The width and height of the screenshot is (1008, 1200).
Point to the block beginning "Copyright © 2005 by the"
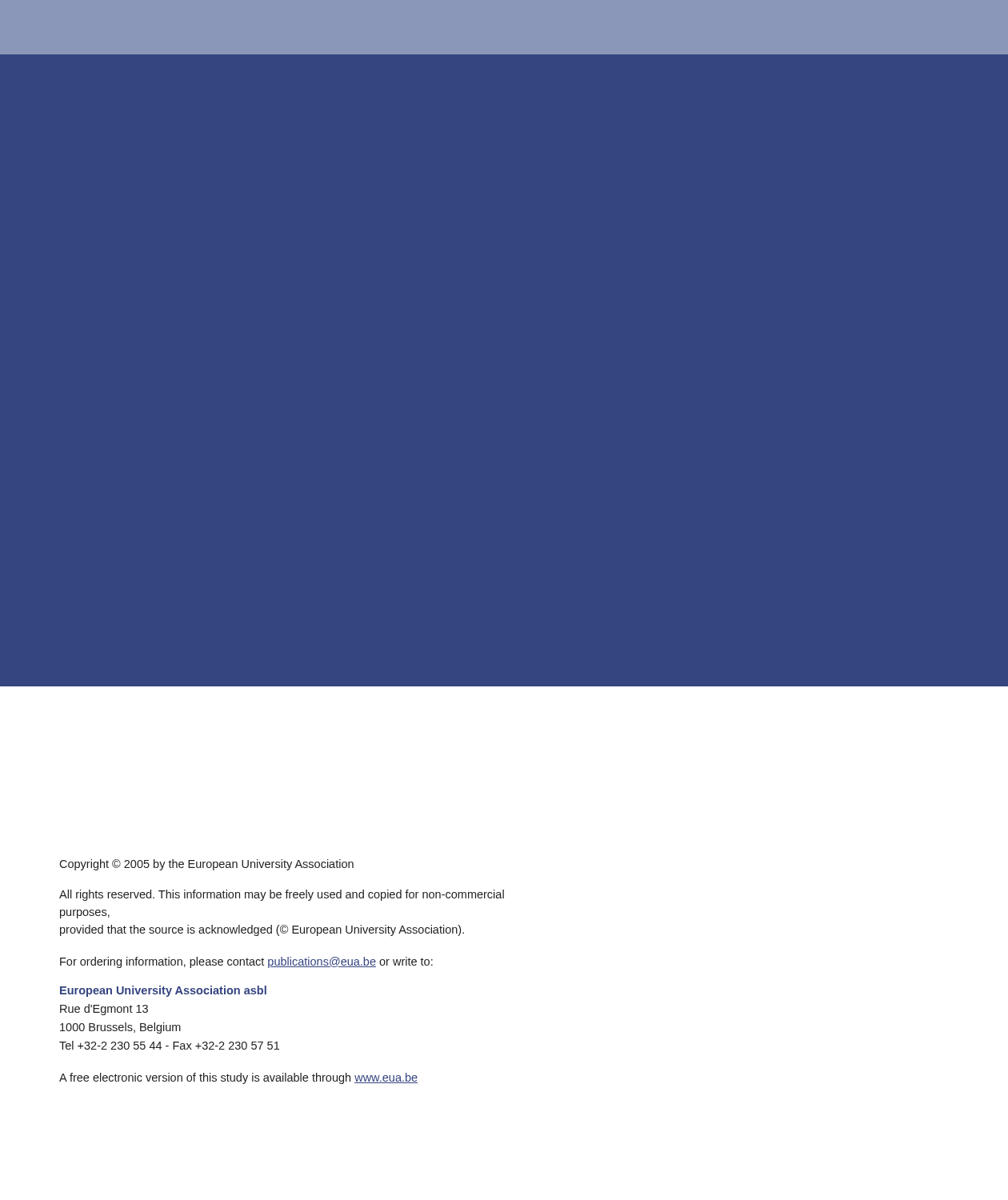click(207, 864)
